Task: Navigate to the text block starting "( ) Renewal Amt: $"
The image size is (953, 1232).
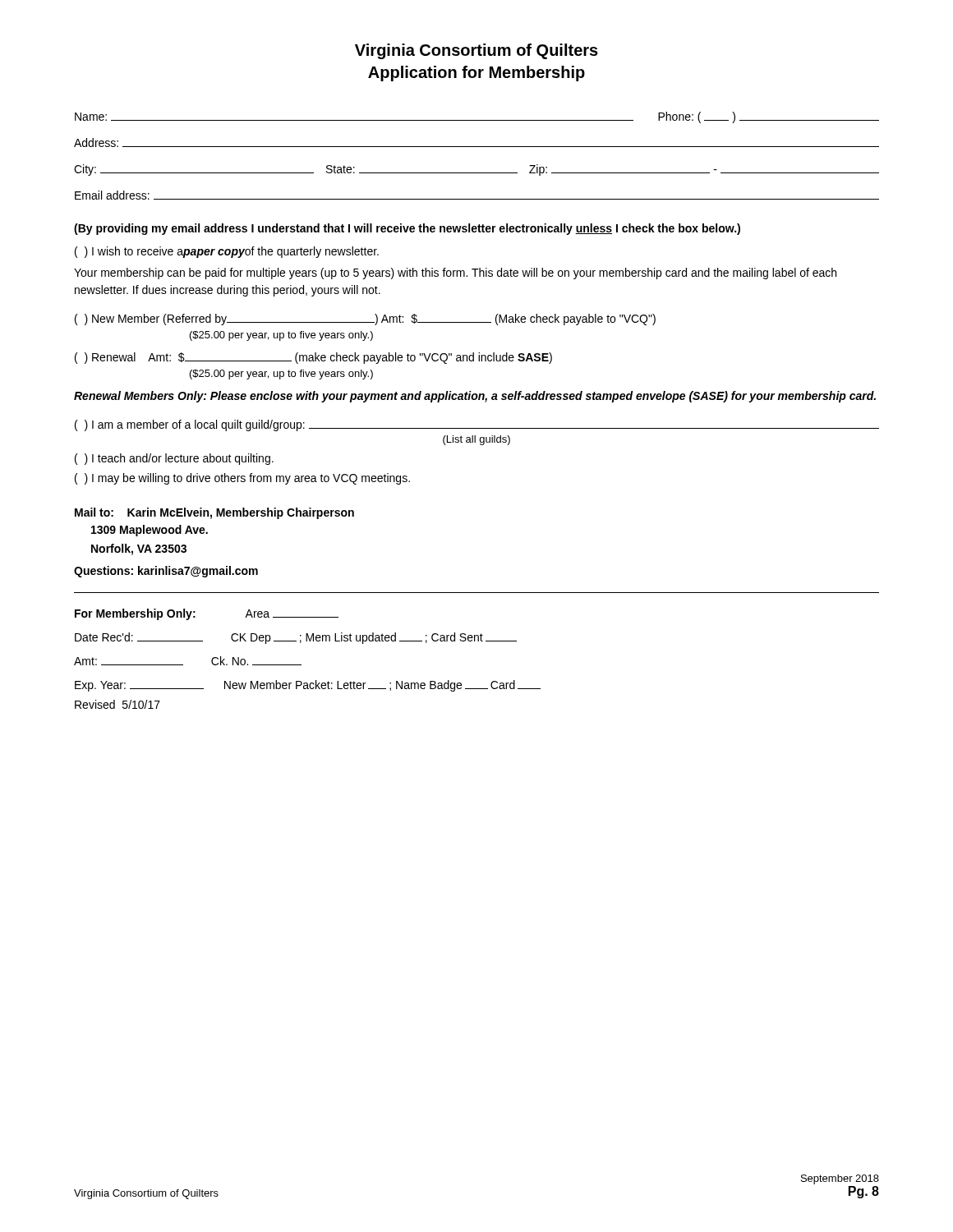Action: click(476, 363)
